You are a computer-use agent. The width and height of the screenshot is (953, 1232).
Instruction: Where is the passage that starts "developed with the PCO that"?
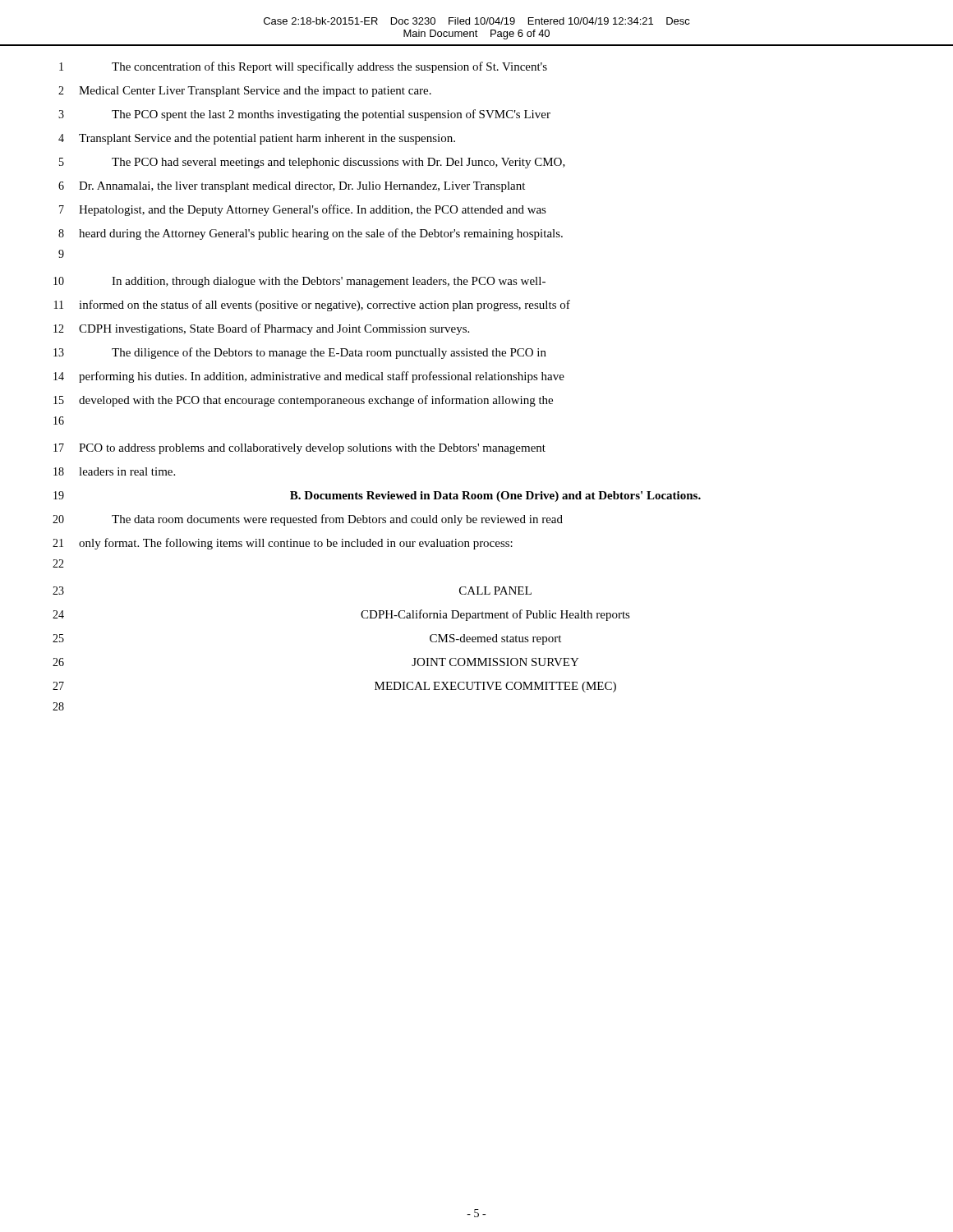click(x=316, y=400)
